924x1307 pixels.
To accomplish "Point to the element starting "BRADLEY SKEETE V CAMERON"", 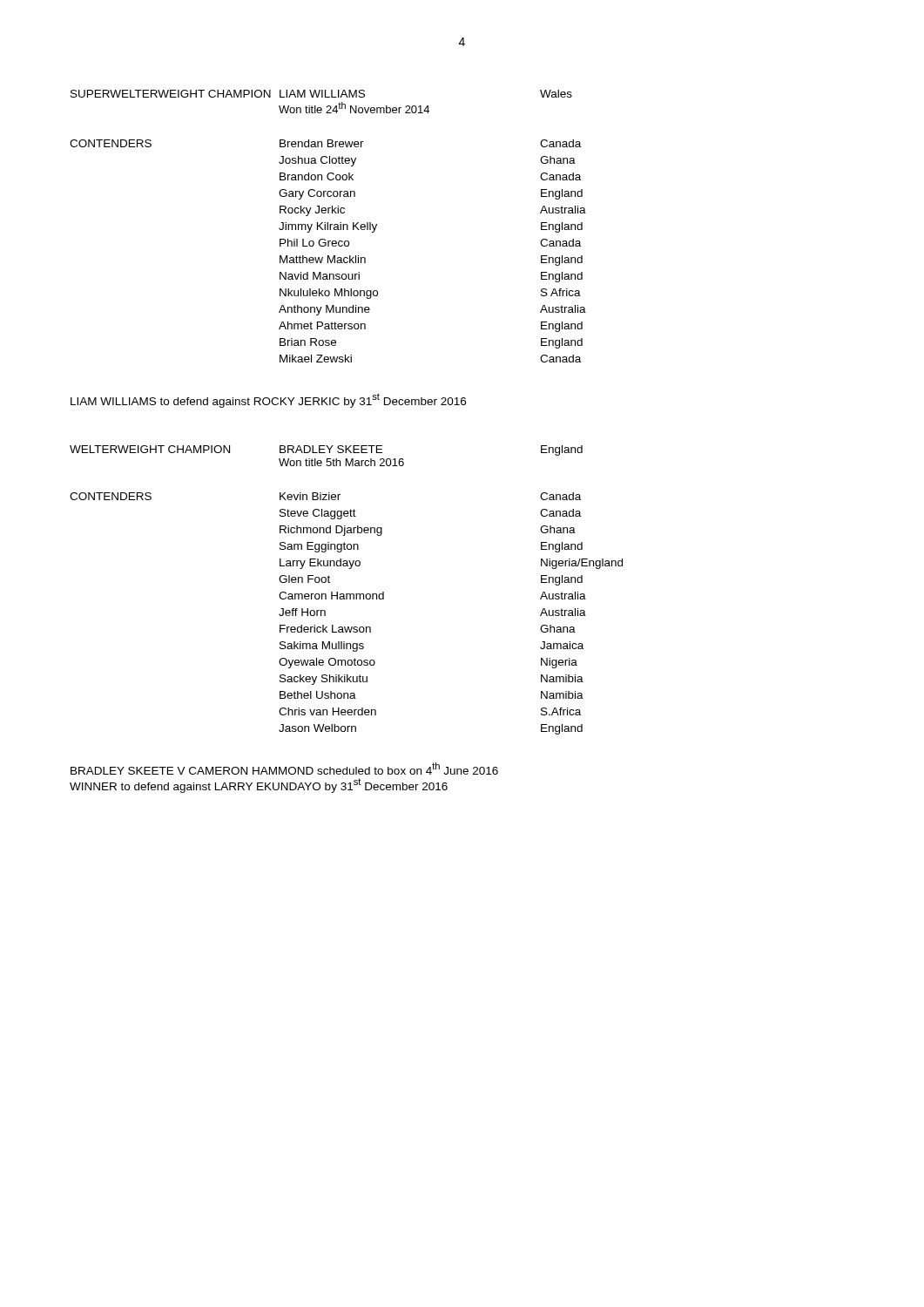I will 284,777.
